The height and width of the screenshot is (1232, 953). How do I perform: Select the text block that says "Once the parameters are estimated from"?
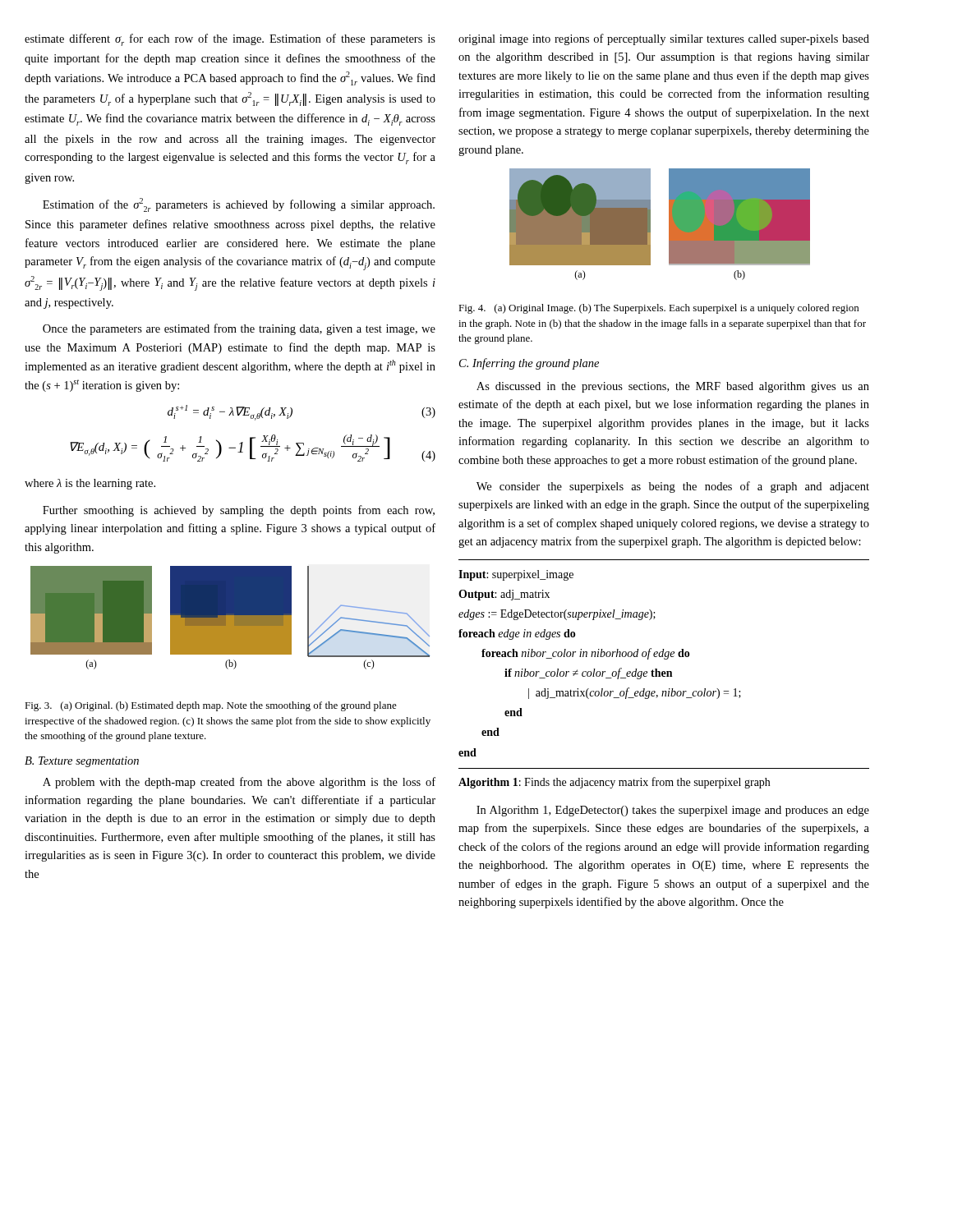pos(230,357)
